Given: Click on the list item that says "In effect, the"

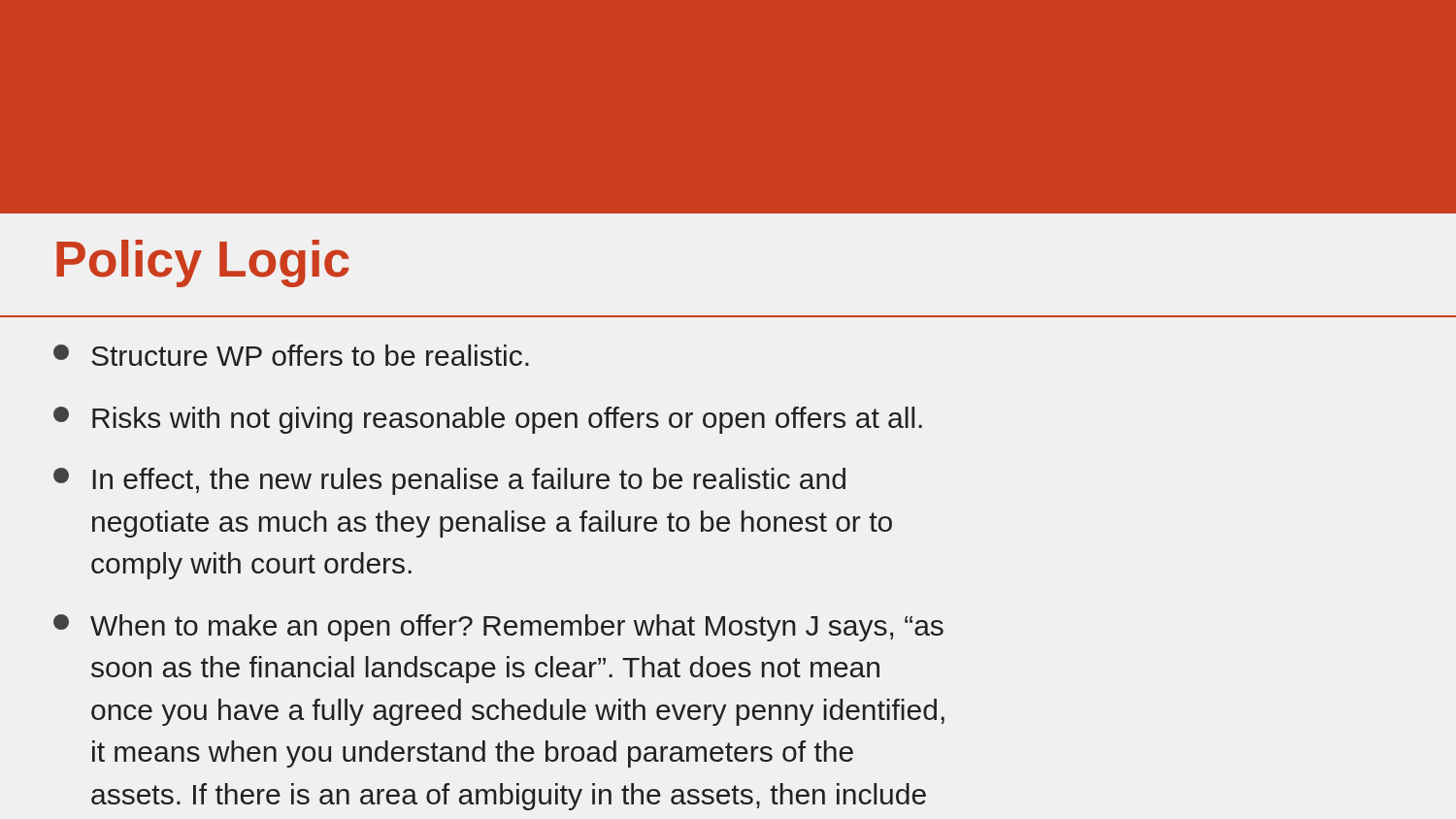Looking at the screenshot, I should 723,521.
